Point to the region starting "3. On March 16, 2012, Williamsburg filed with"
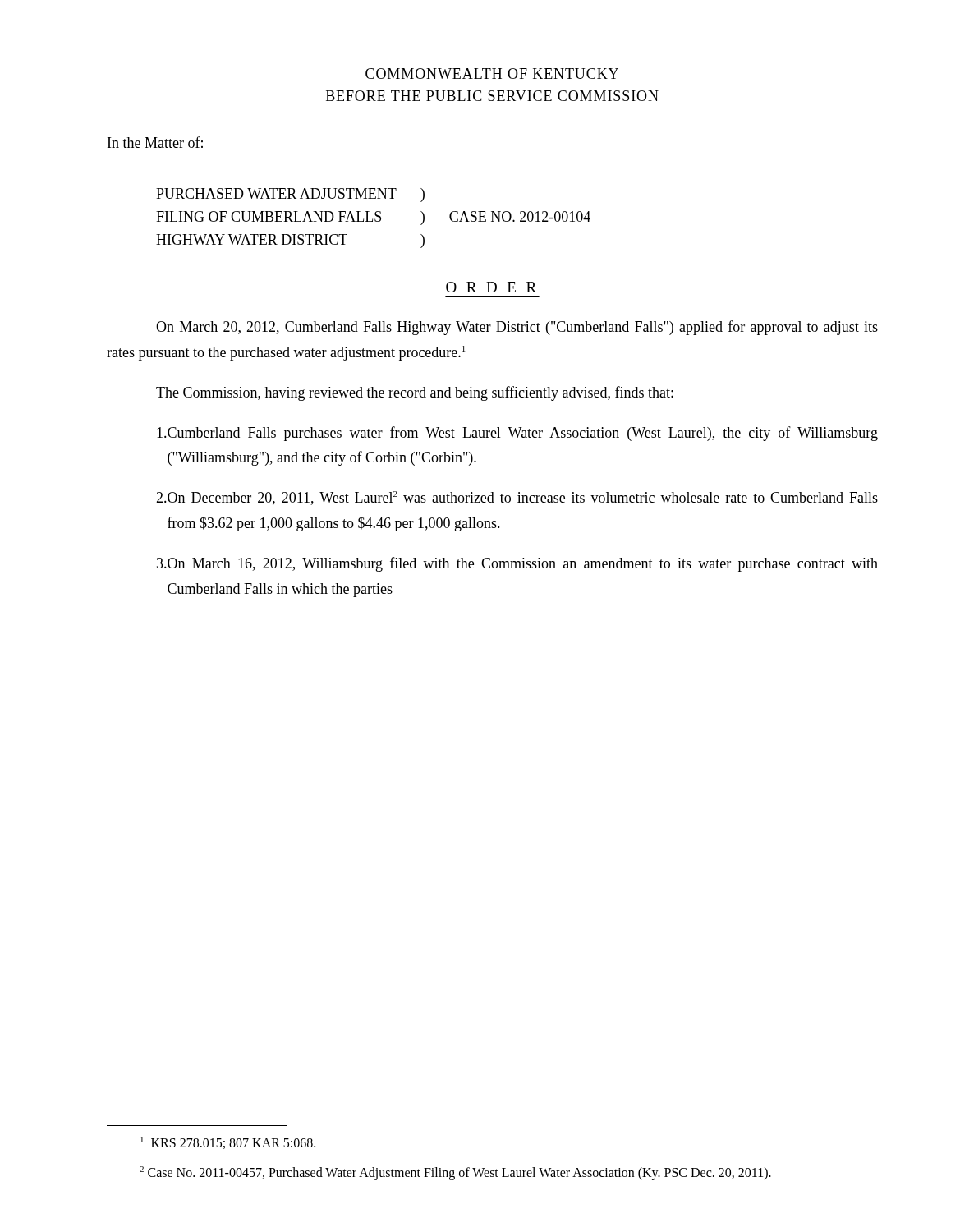This screenshot has width=960, height=1232. (x=492, y=577)
